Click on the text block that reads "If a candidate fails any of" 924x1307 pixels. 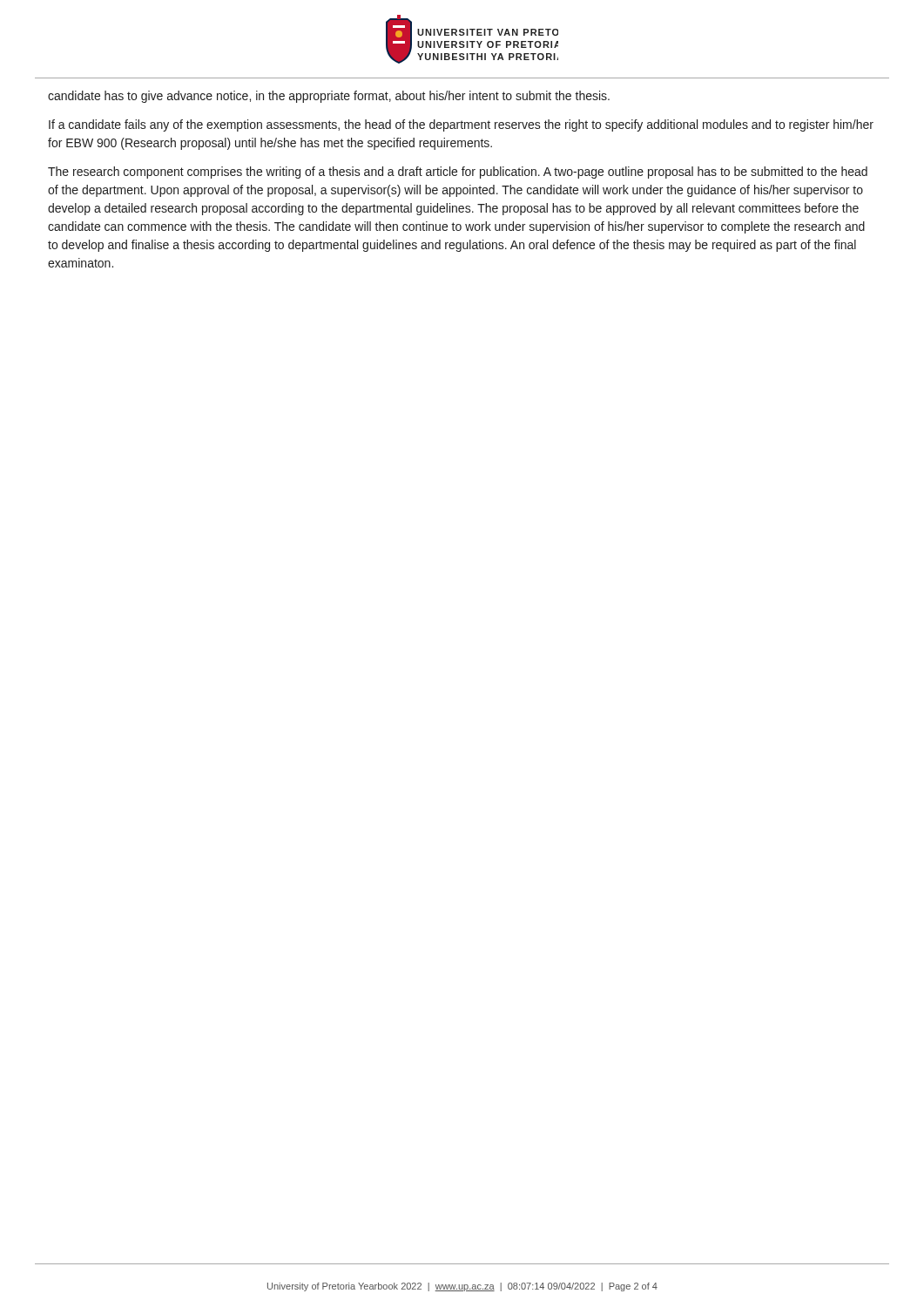462,134
